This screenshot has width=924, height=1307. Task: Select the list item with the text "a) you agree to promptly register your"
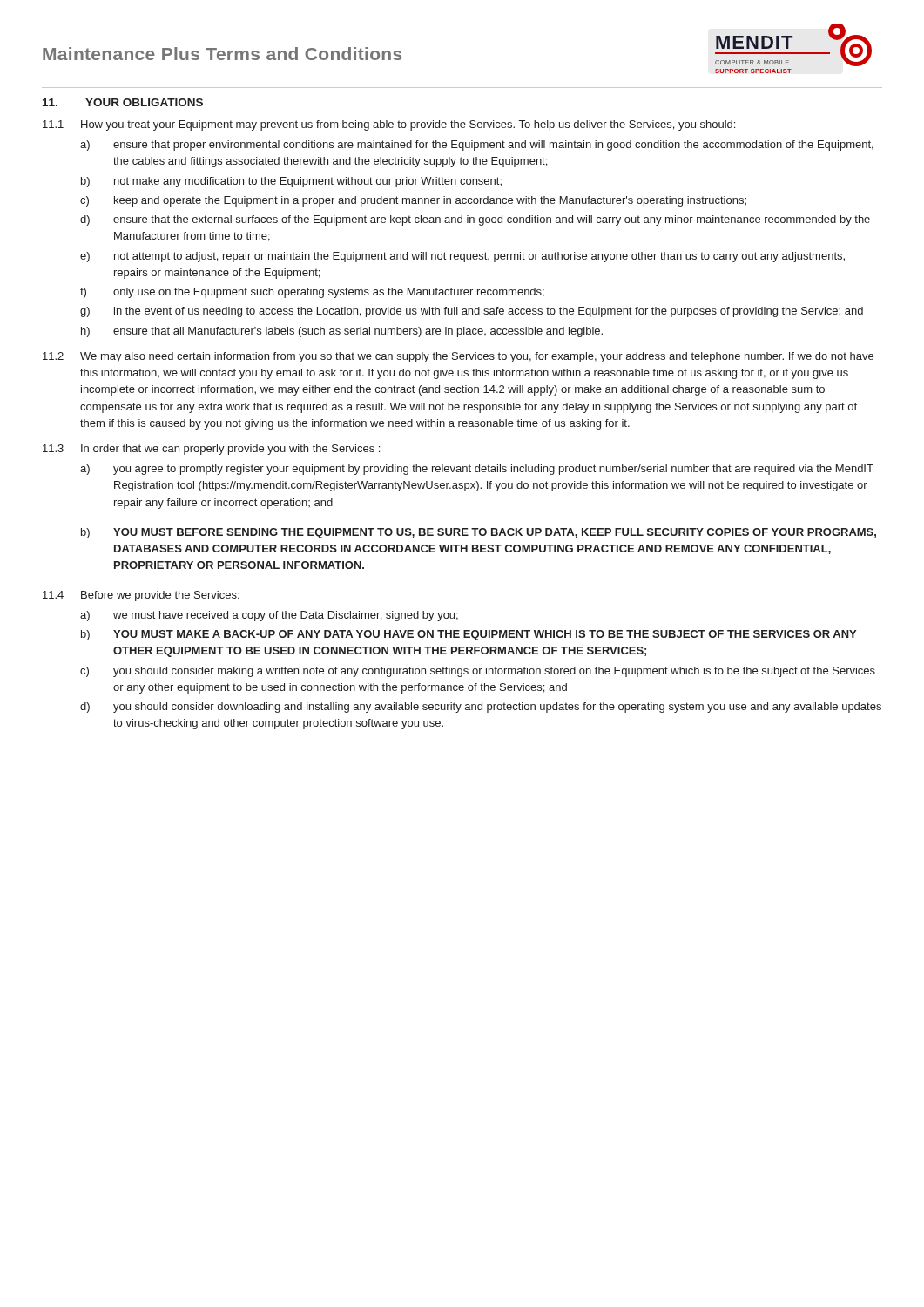click(x=481, y=485)
